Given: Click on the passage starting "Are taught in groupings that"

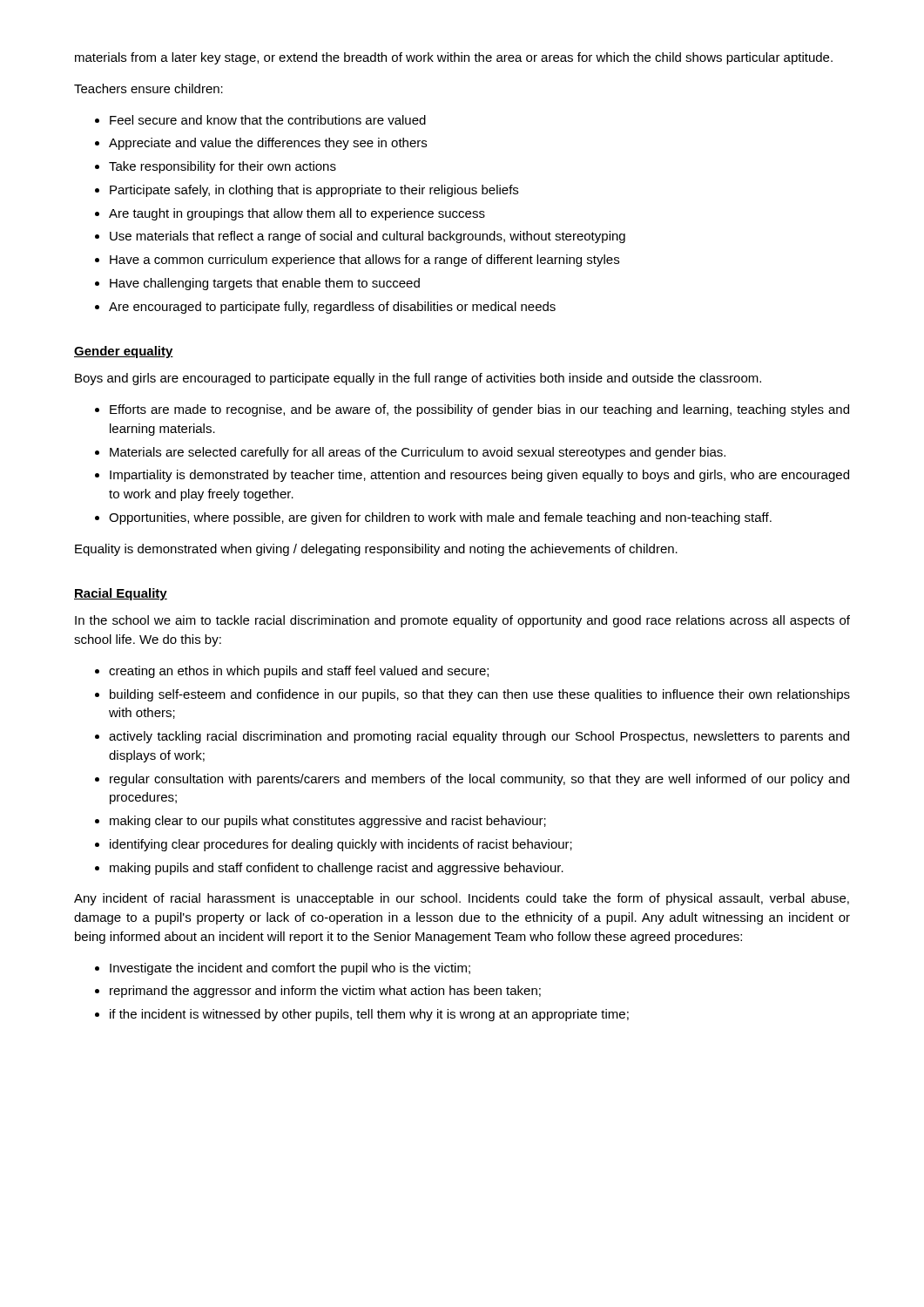Looking at the screenshot, I should (x=479, y=213).
